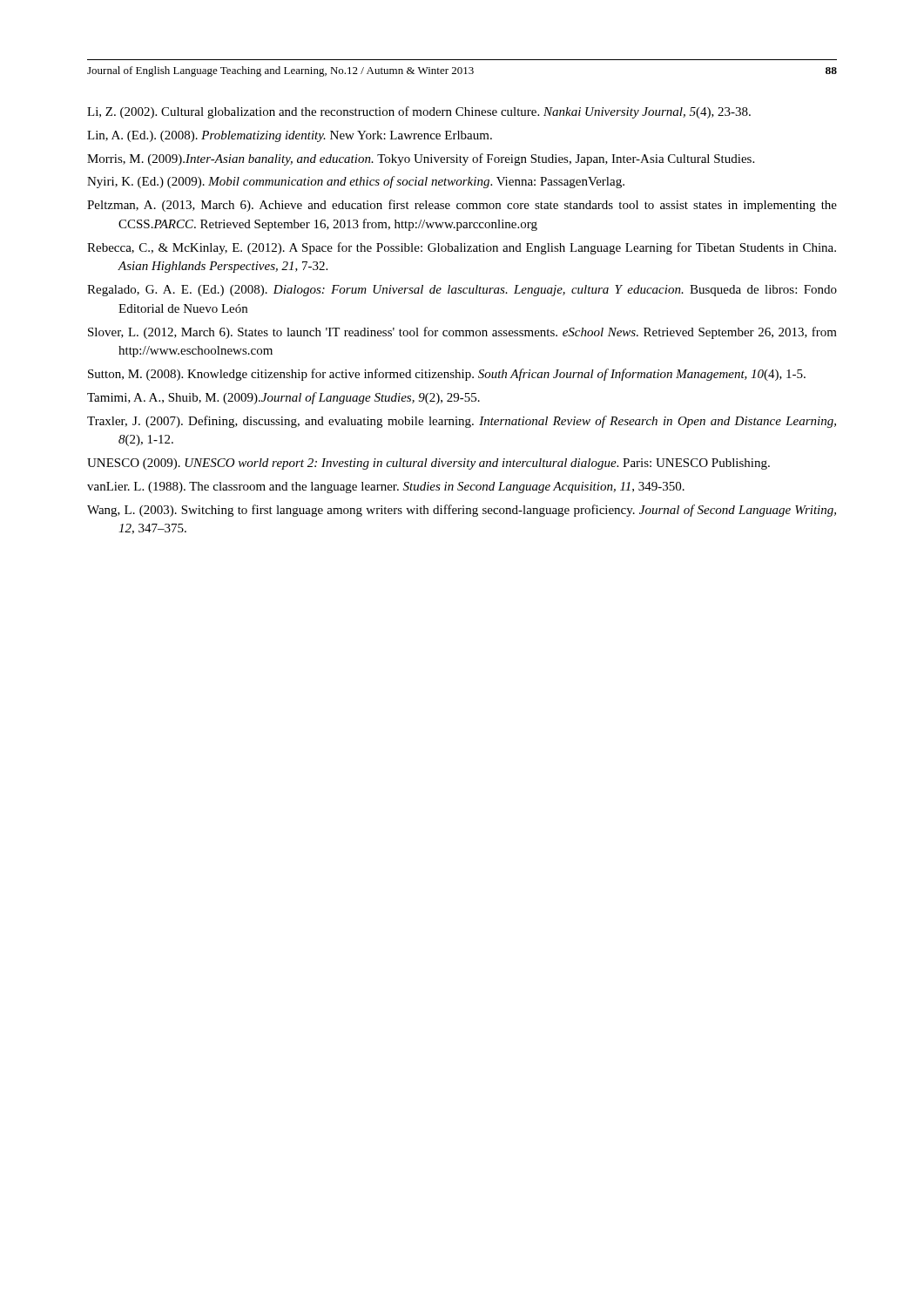Find the list item that says "Wang, L. (2003)."
The image size is (924, 1307).
pyautogui.click(x=462, y=519)
